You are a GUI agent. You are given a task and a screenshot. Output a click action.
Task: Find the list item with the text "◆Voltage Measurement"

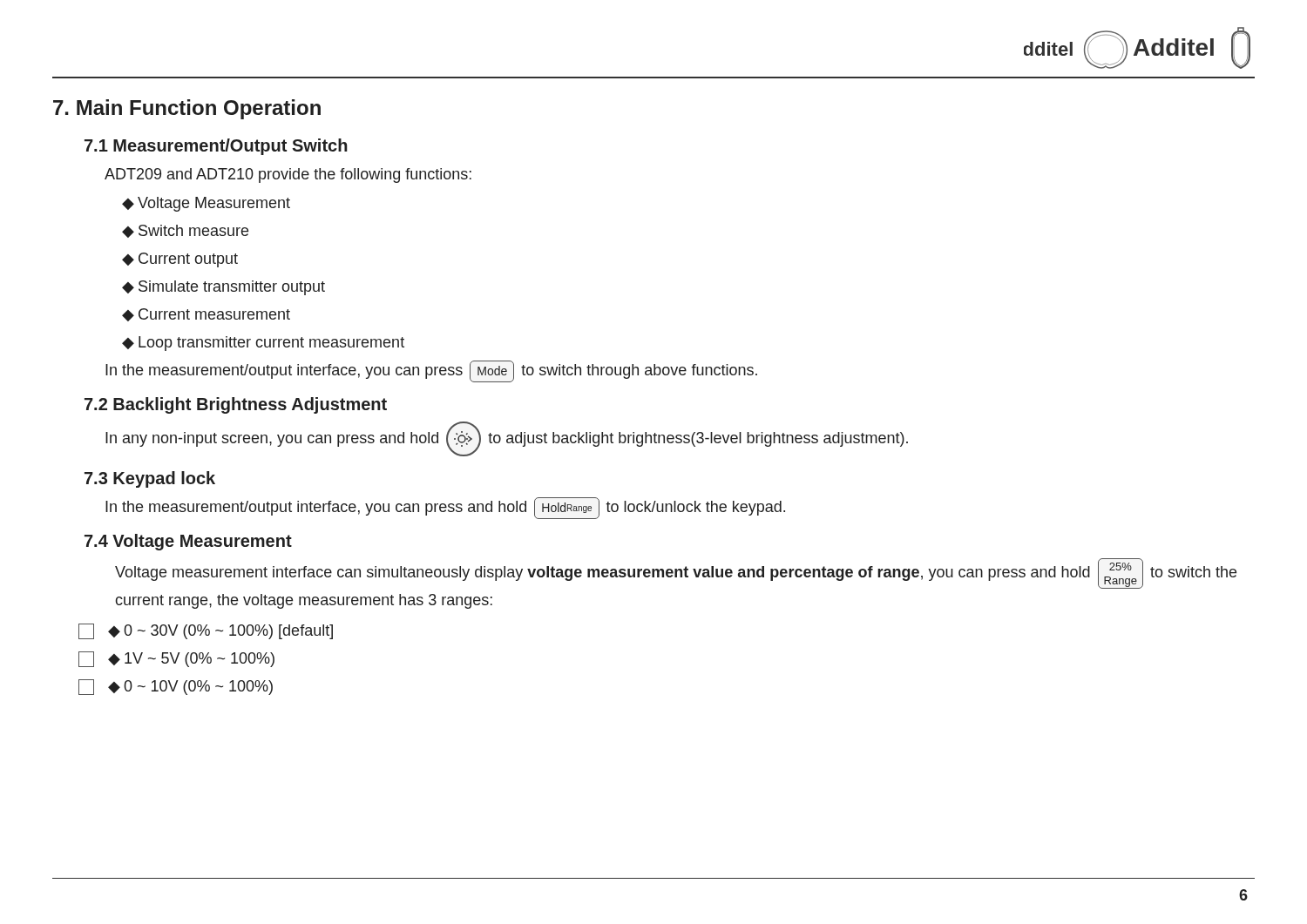[x=206, y=203]
